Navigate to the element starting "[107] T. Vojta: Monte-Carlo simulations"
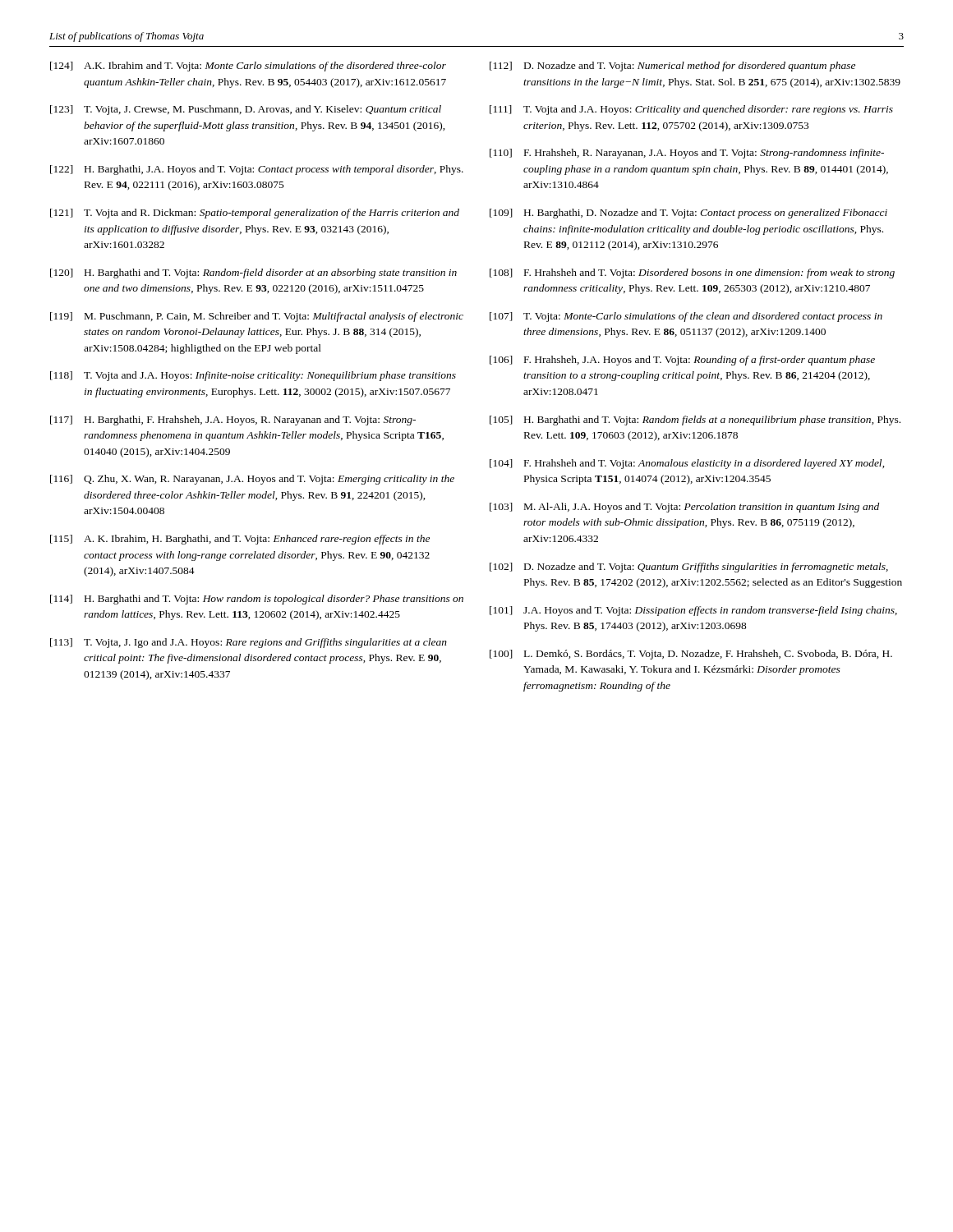This screenshot has height=1232, width=953. 696,324
